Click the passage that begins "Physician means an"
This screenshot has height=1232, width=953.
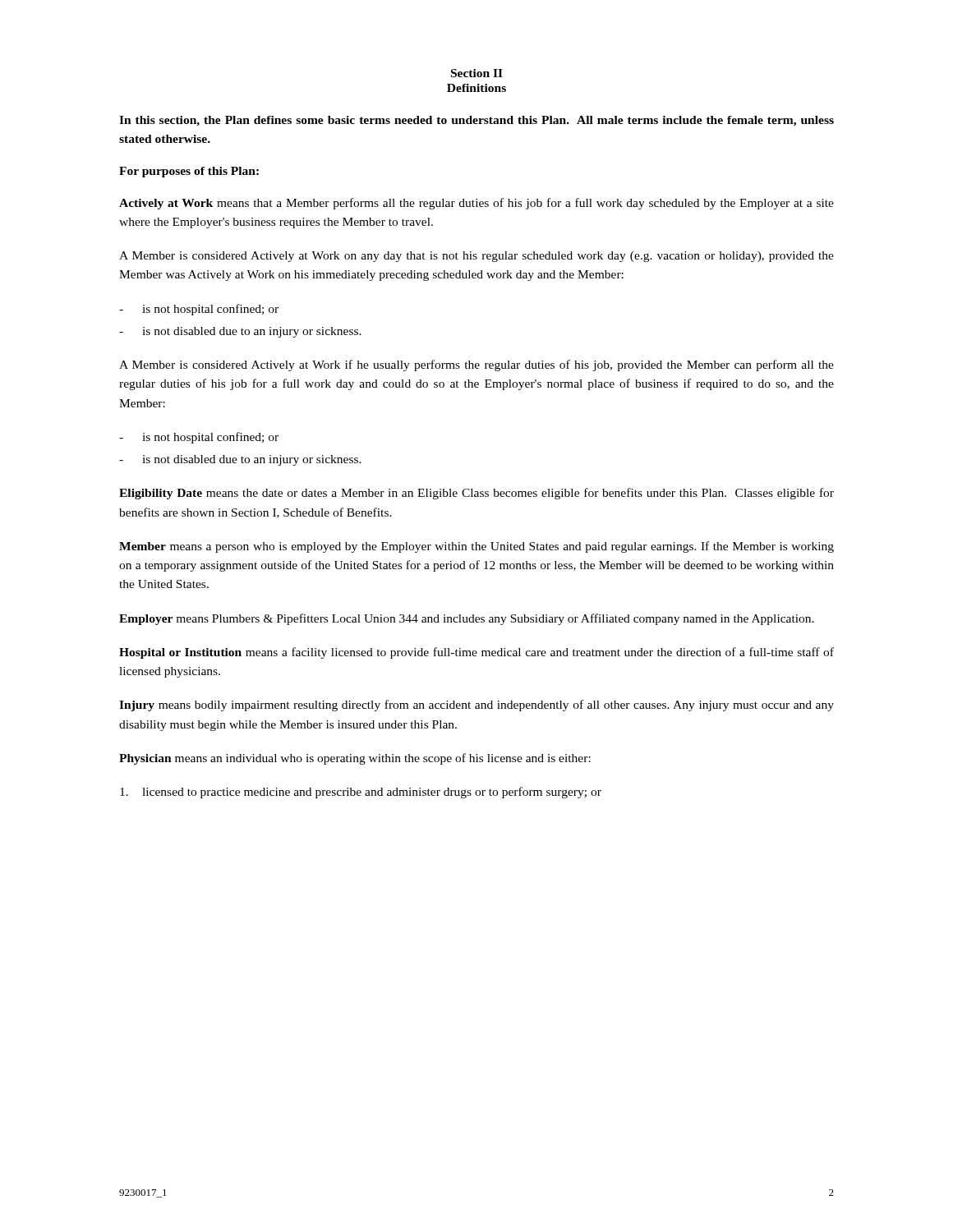tap(355, 757)
